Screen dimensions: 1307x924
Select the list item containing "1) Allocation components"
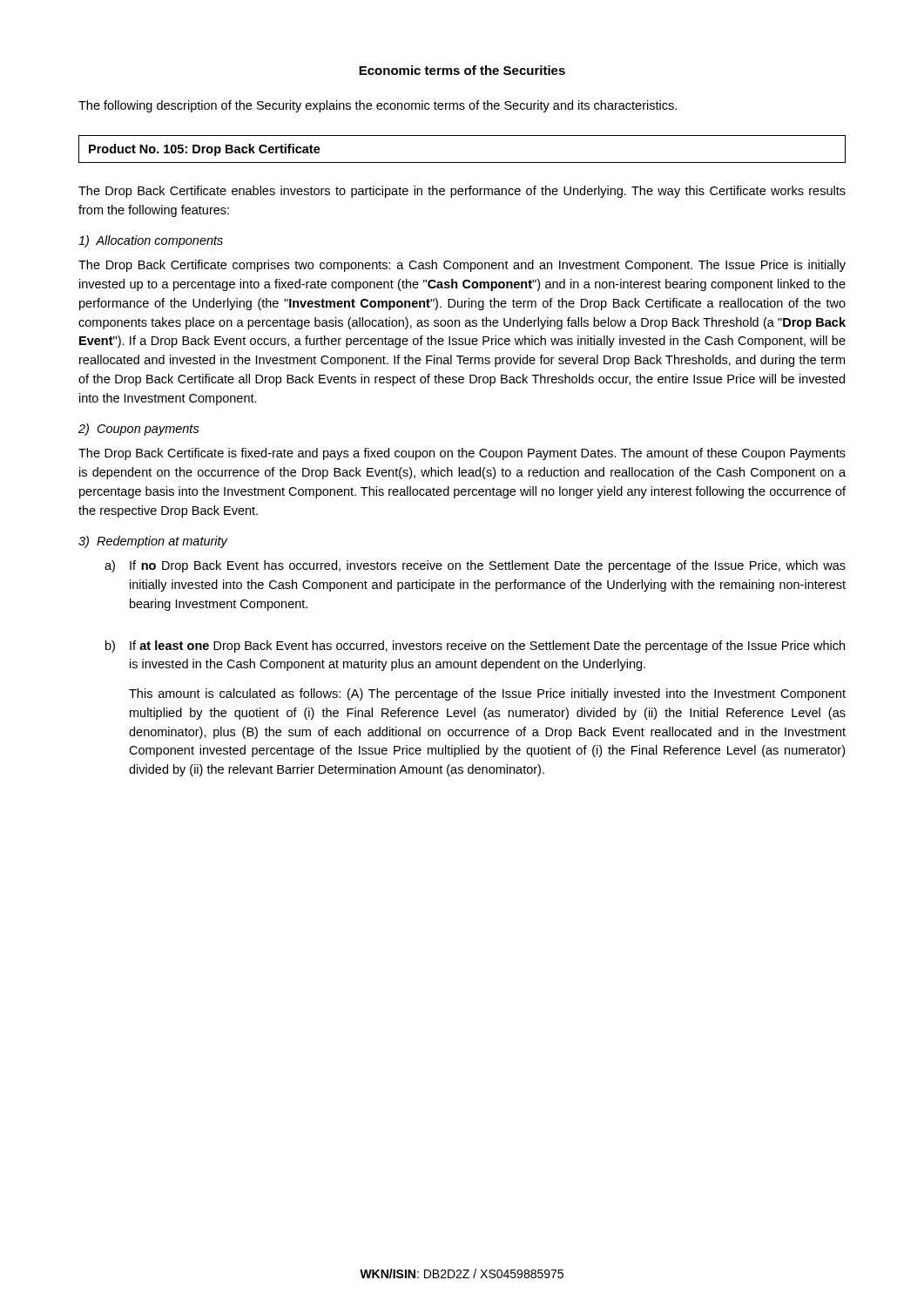tap(151, 241)
